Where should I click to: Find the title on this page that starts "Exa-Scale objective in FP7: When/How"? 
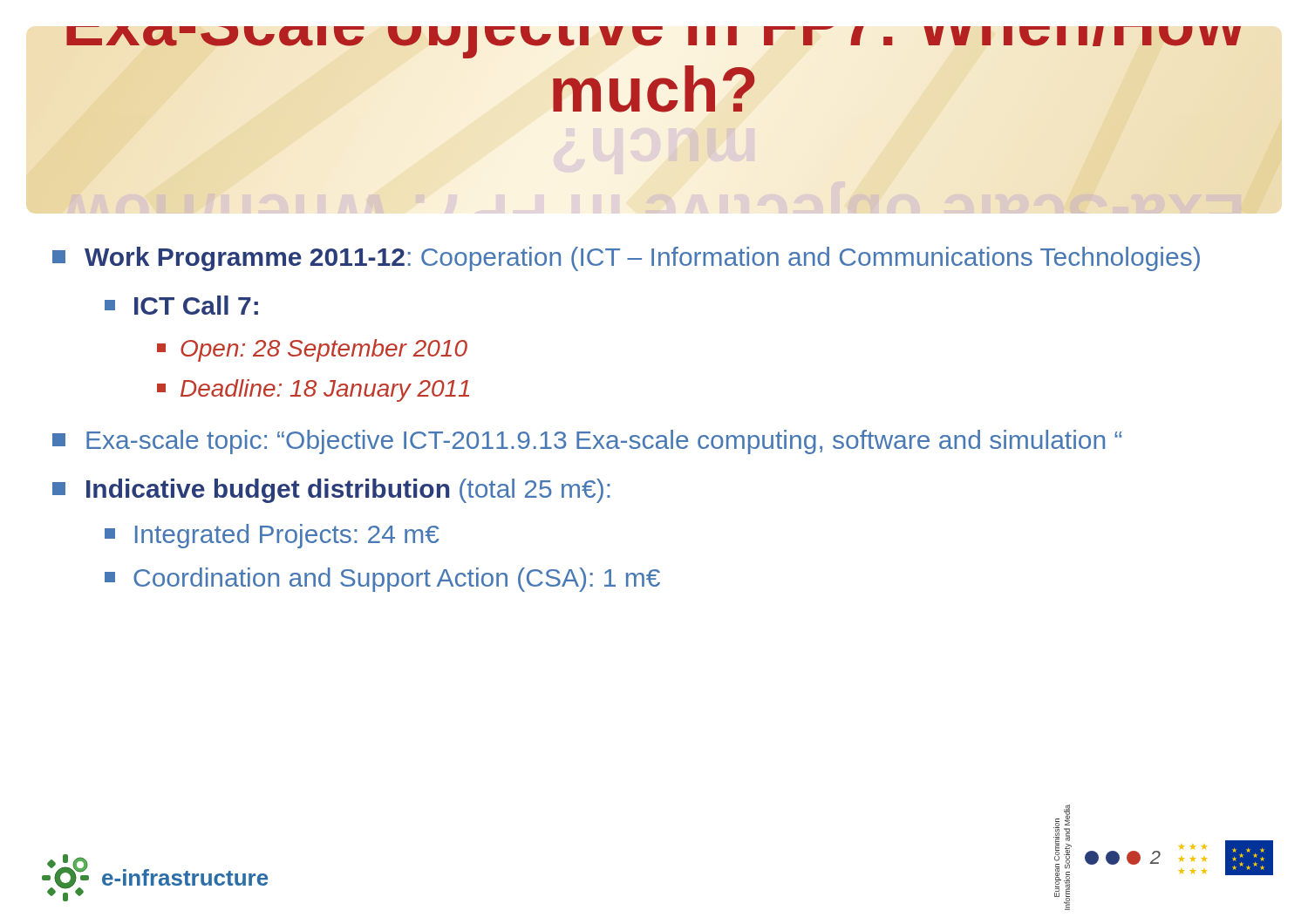tap(654, 120)
